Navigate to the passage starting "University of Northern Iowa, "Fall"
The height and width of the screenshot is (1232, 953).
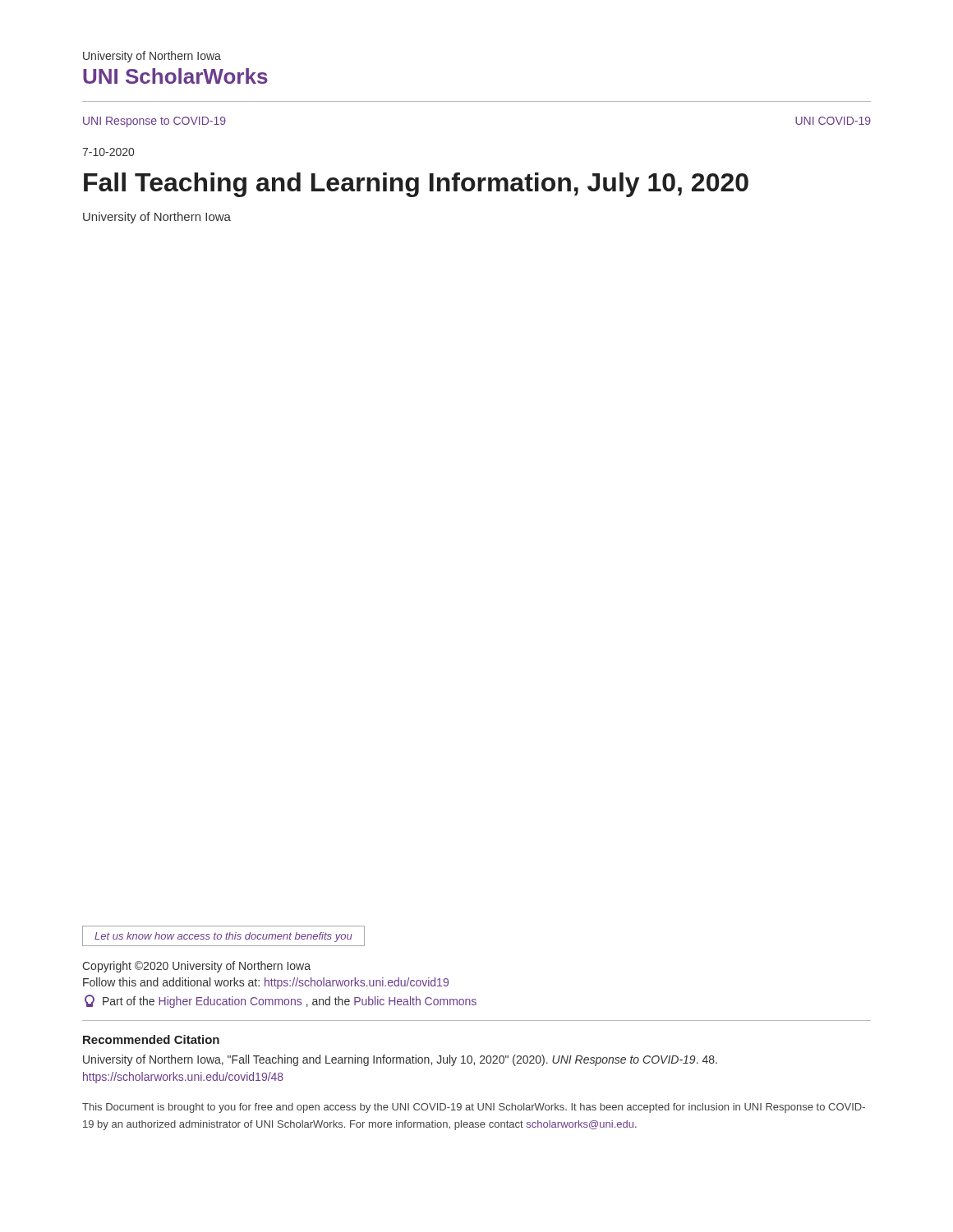(x=476, y=1069)
